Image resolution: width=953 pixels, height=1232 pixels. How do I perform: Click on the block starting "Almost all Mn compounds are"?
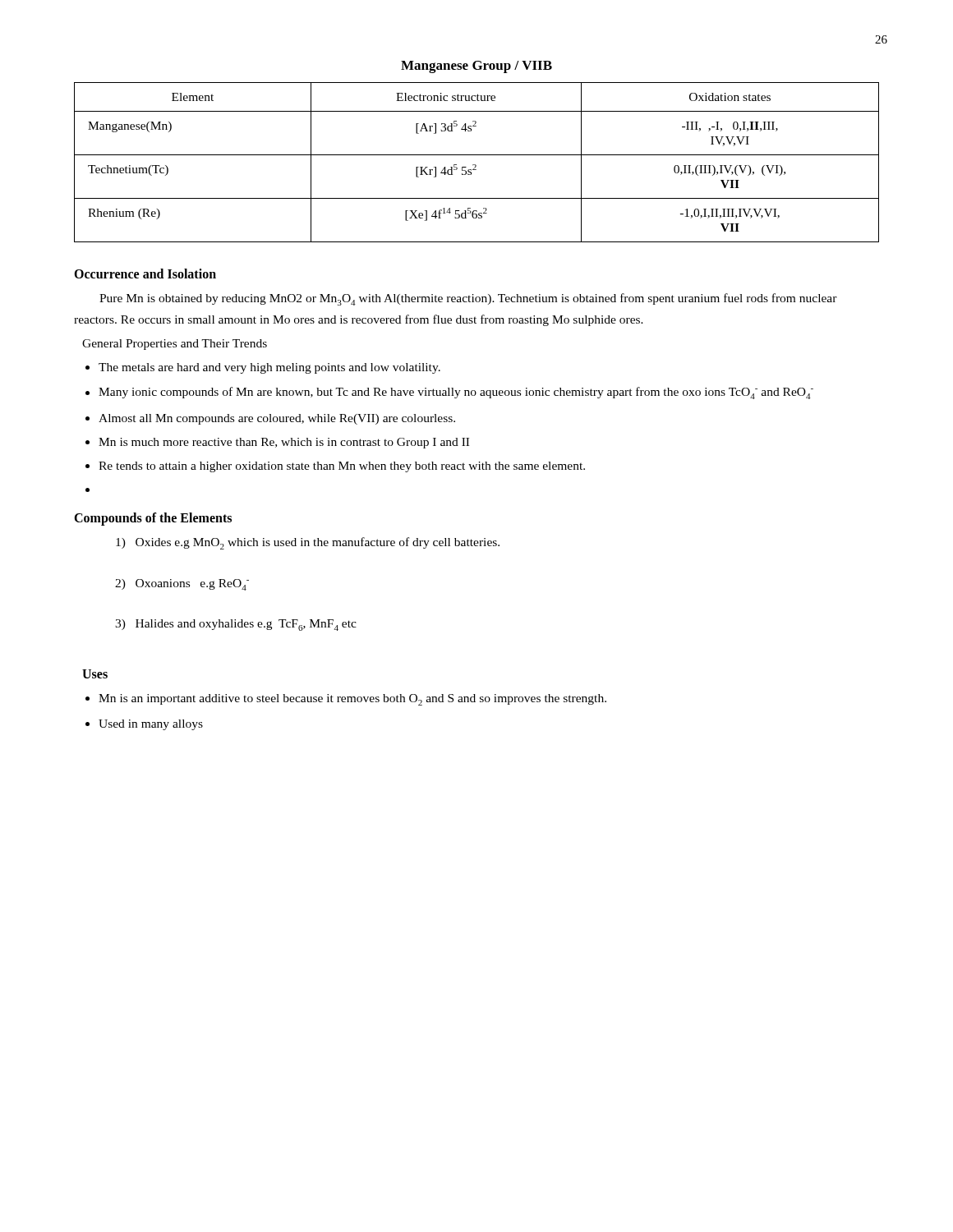tap(277, 419)
